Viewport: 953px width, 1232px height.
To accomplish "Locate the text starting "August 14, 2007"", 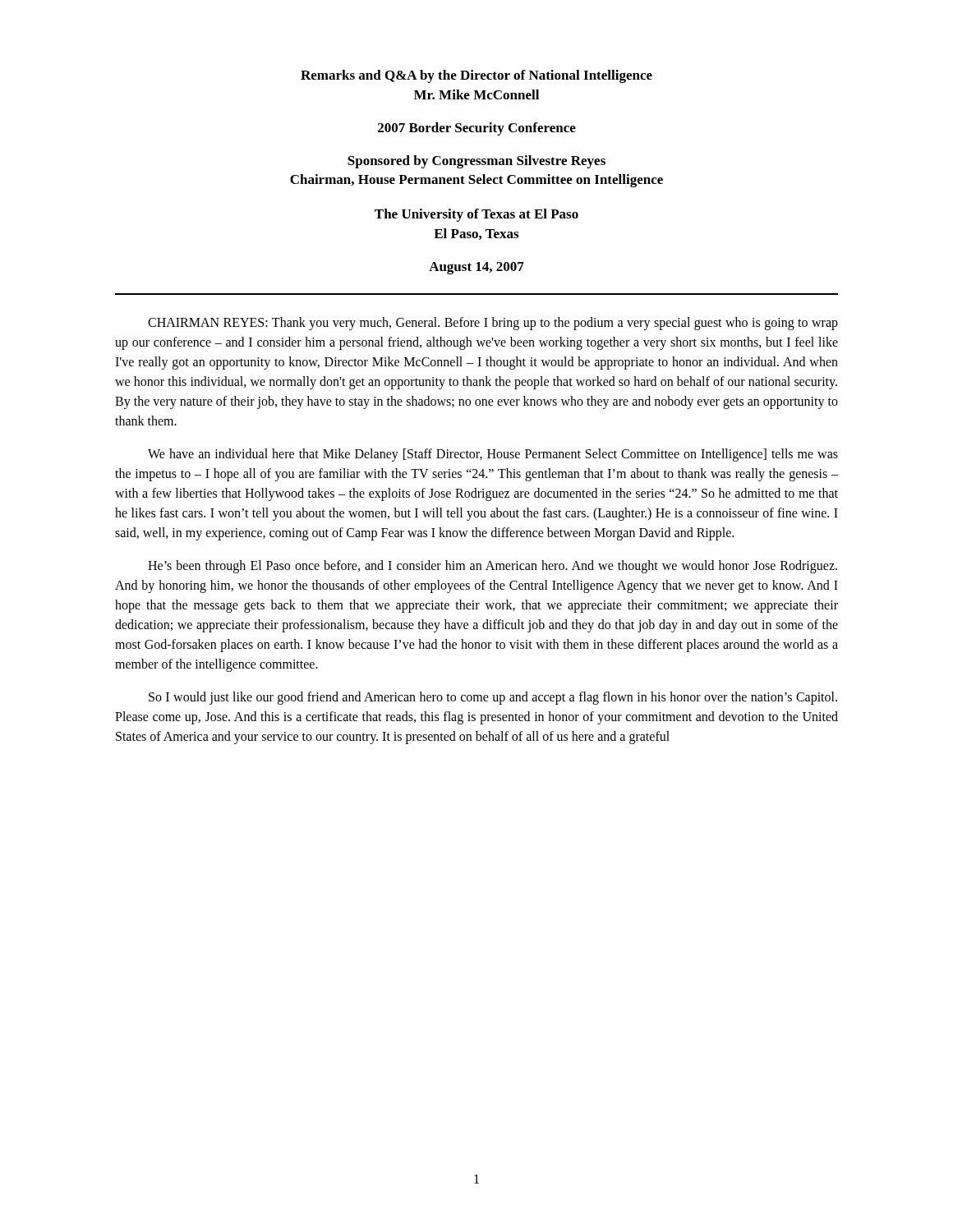I will [x=476, y=266].
